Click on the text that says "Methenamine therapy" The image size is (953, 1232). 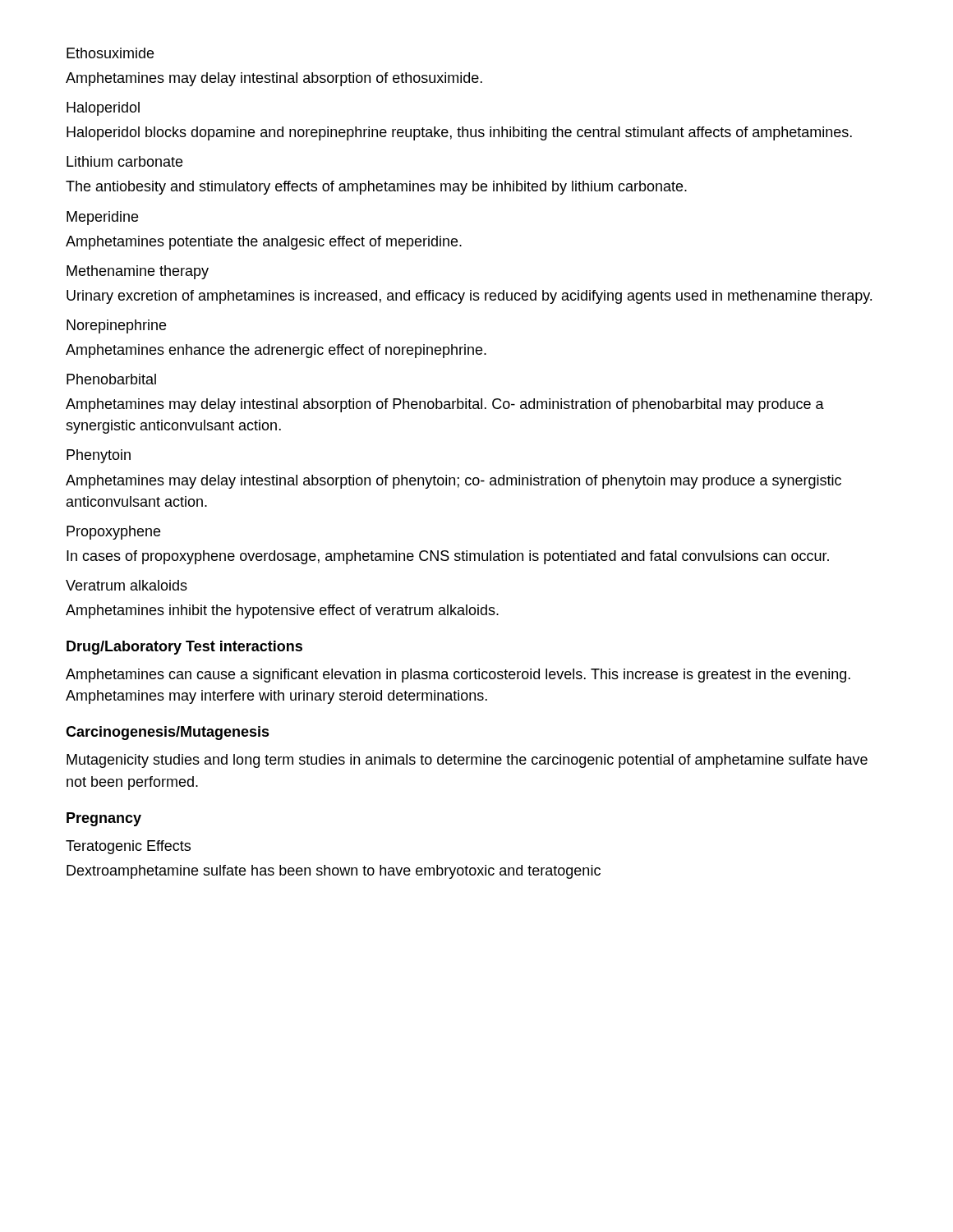point(137,271)
